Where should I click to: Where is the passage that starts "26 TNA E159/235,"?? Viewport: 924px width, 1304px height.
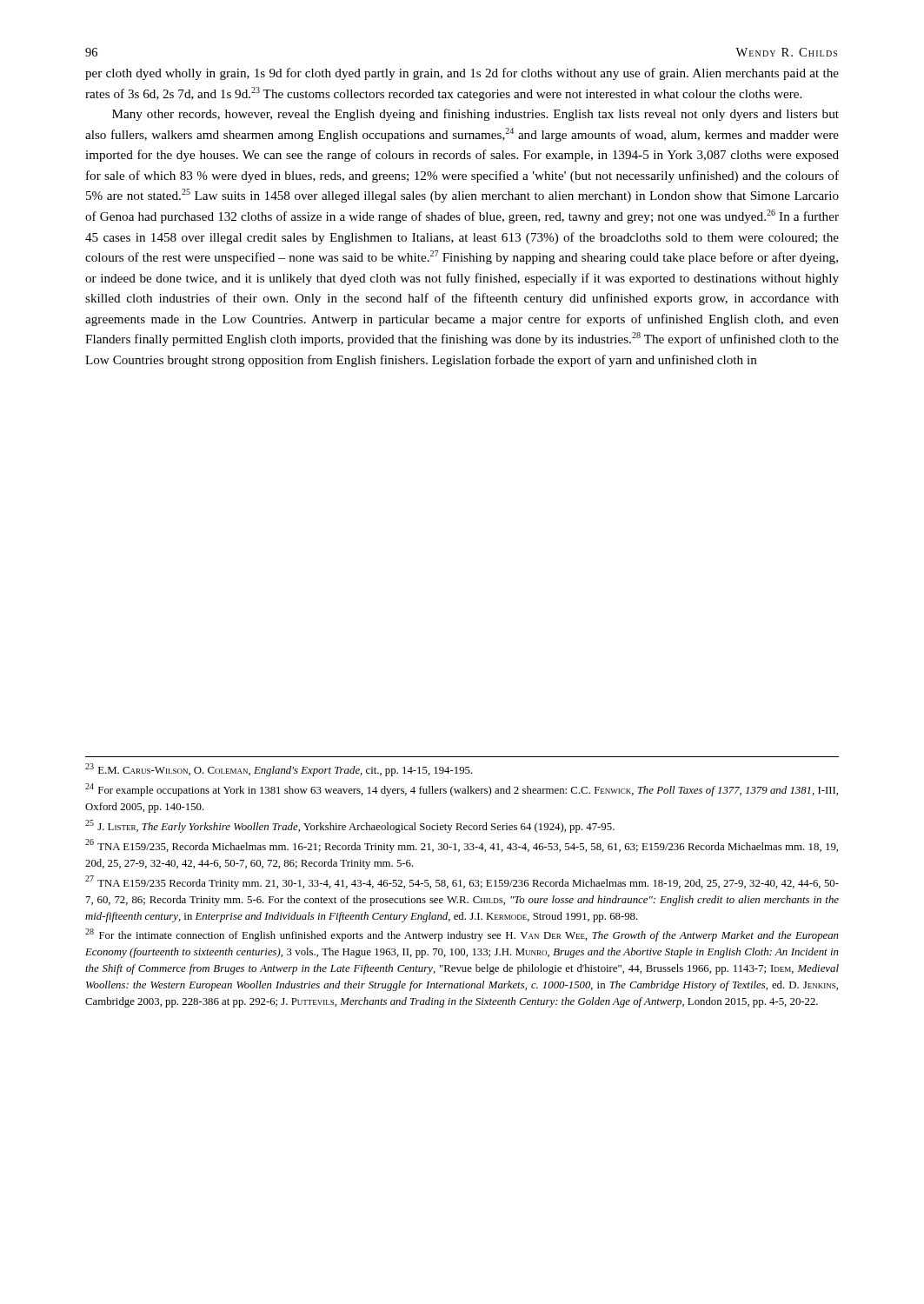(x=462, y=854)
